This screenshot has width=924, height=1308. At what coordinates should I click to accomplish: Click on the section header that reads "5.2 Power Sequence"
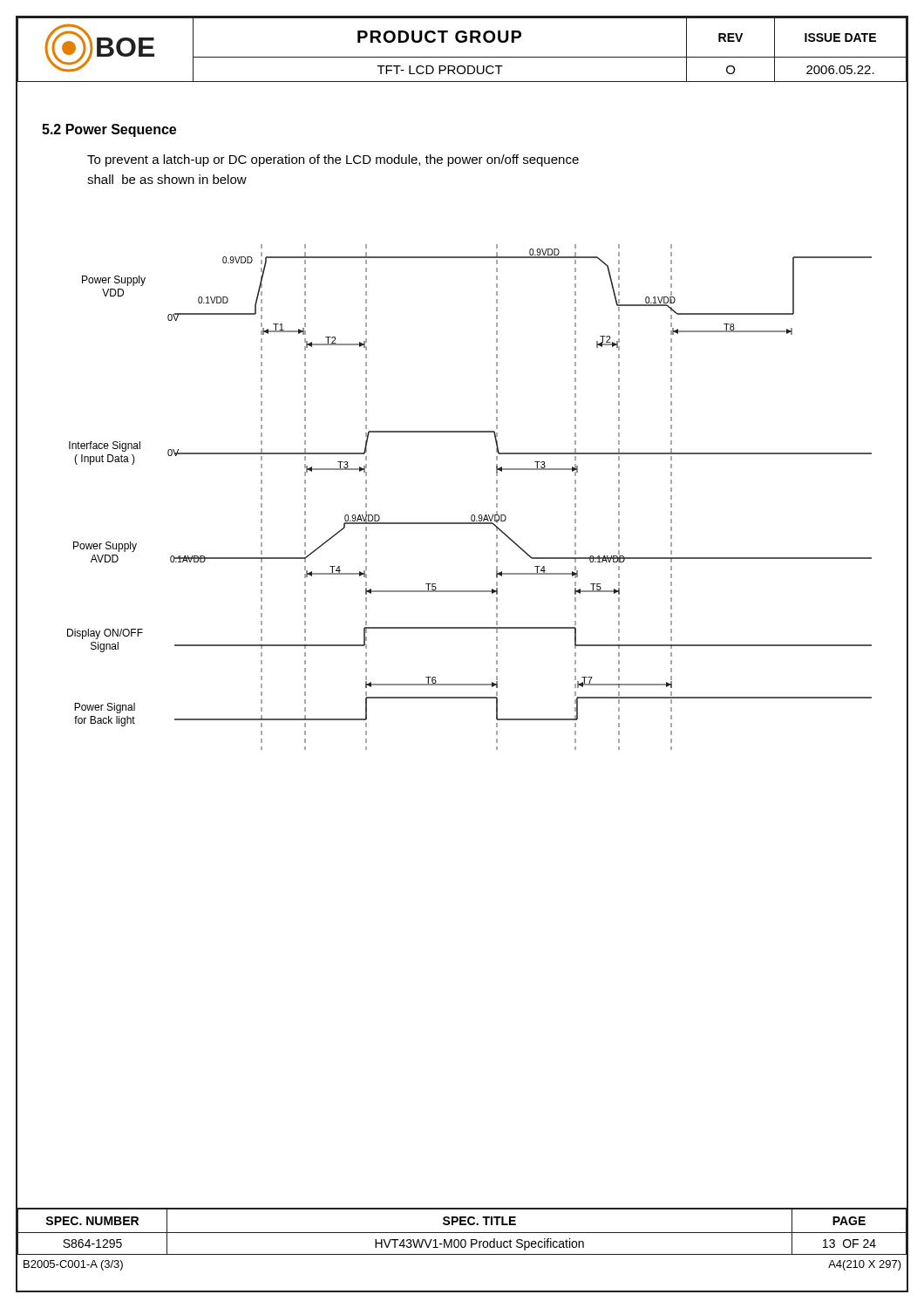click(109, 129)
